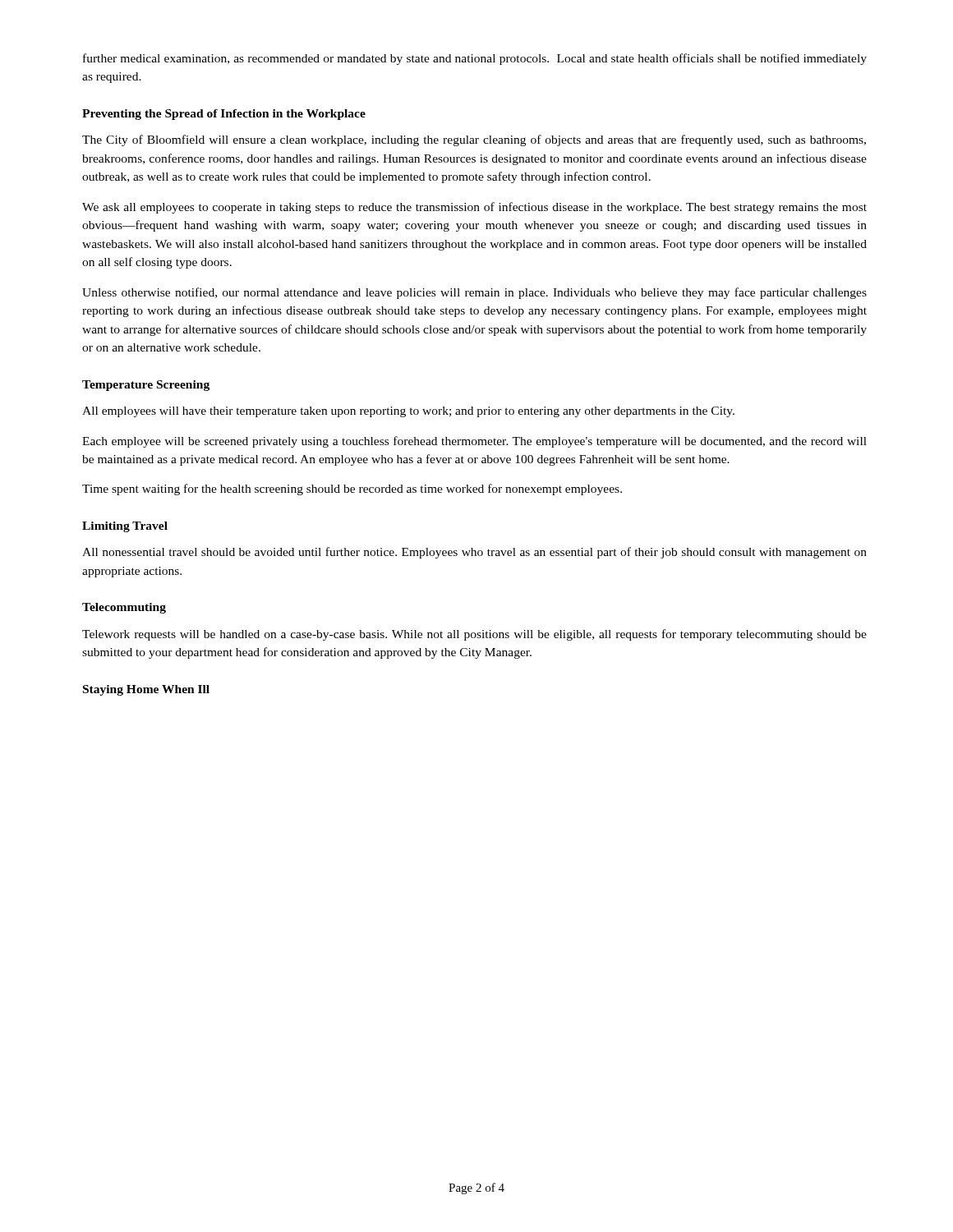Locate the text block starting "Telework requests will be handled"
The image size is (953, 1232).
(x=474, y=643)
